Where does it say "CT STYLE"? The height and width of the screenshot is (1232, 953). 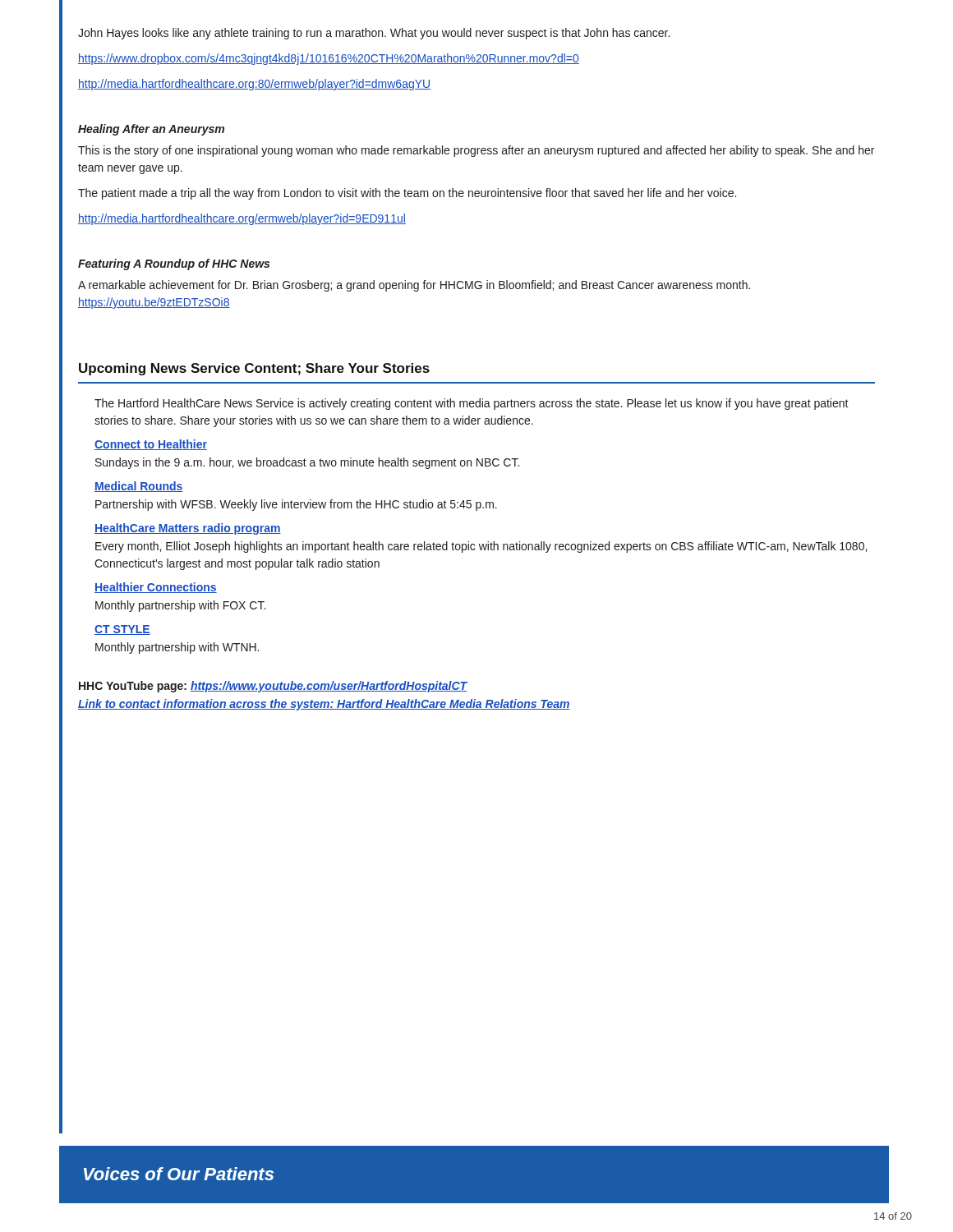pos(122,630)
